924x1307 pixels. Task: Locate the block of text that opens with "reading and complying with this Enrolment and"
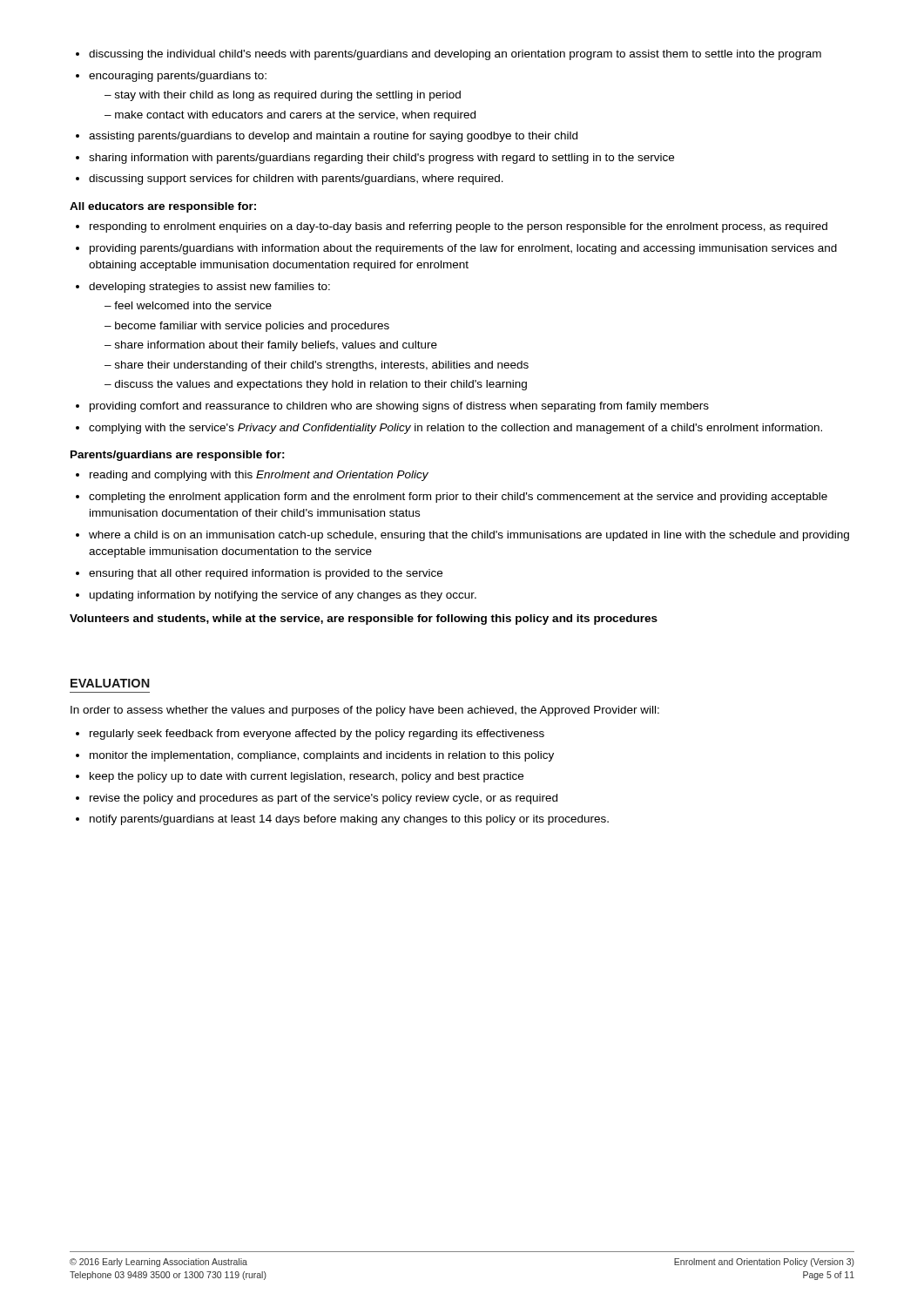tap(462, 535)
